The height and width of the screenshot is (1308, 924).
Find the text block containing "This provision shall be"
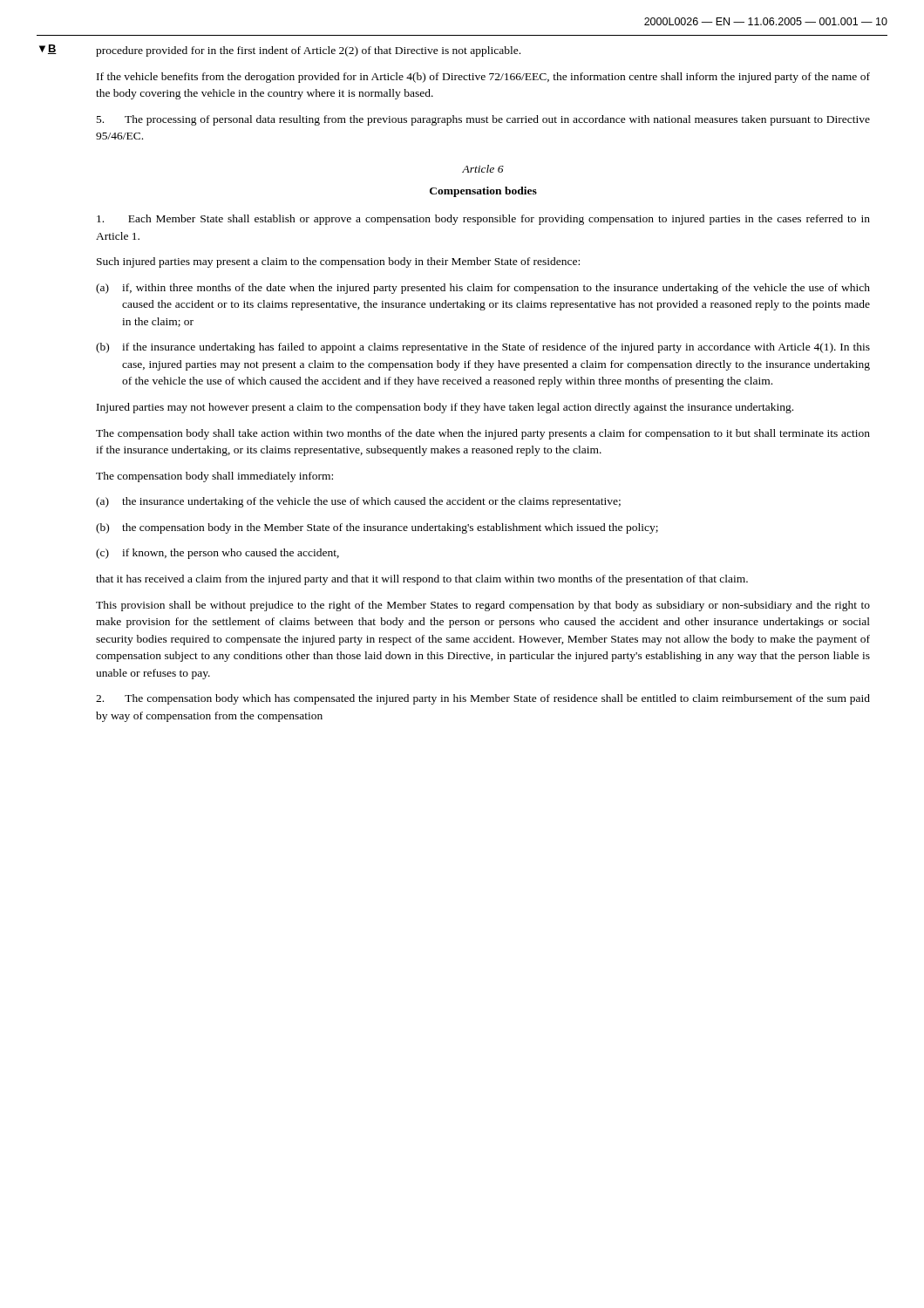tap(483, 638)
